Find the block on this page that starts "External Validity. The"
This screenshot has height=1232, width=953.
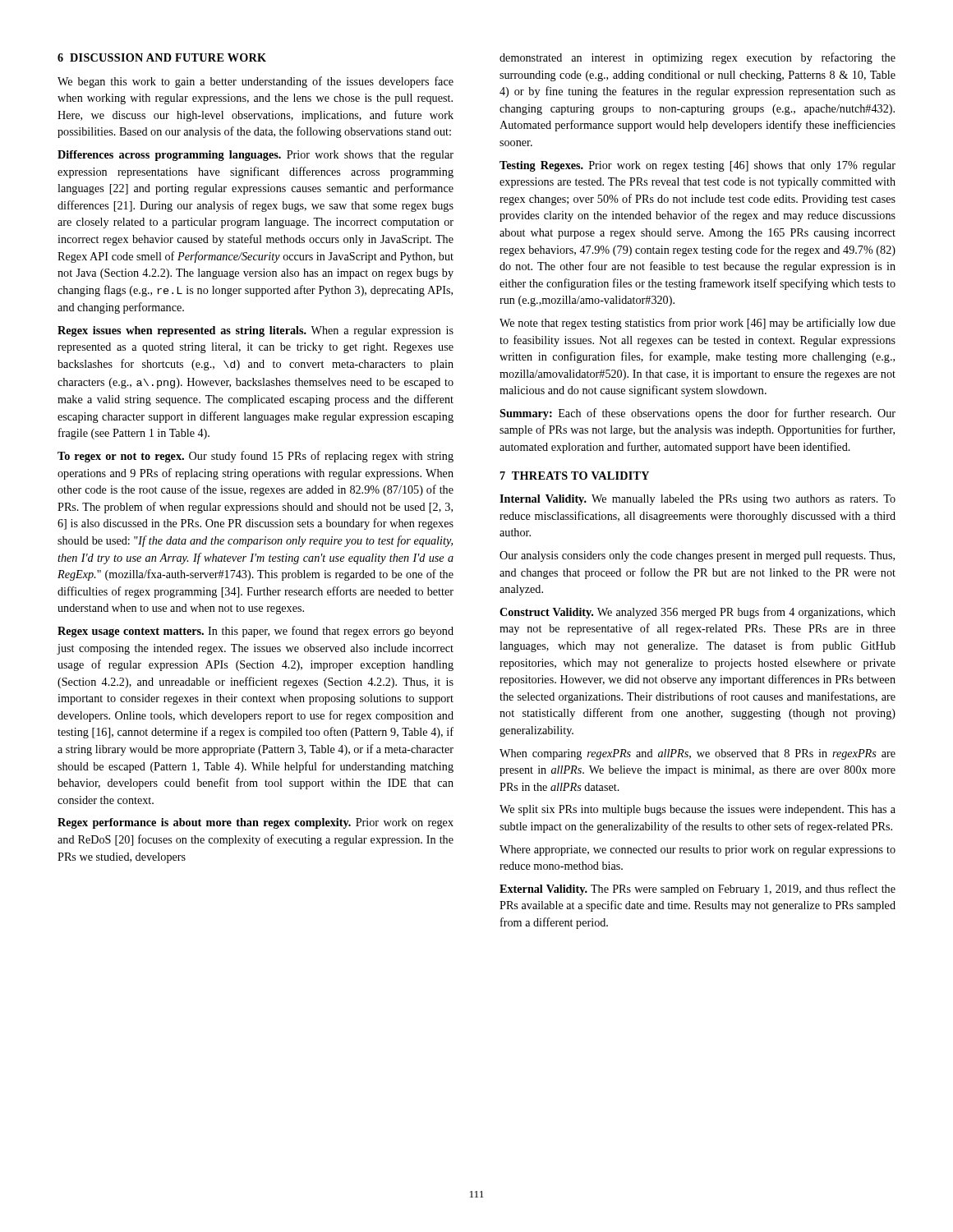pos(698,906)
